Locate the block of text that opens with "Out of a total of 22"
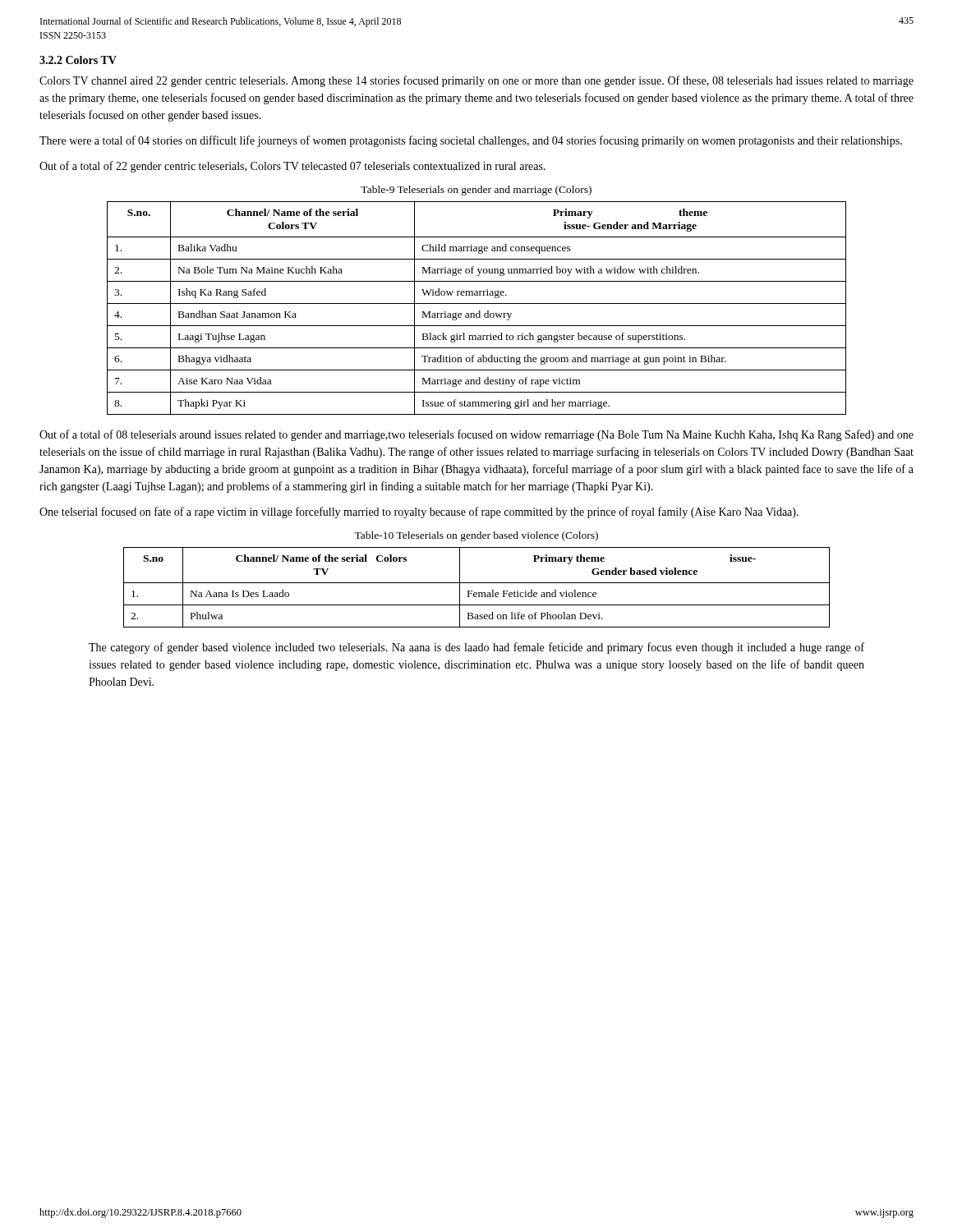953x1232 pixels. (293, 166)
